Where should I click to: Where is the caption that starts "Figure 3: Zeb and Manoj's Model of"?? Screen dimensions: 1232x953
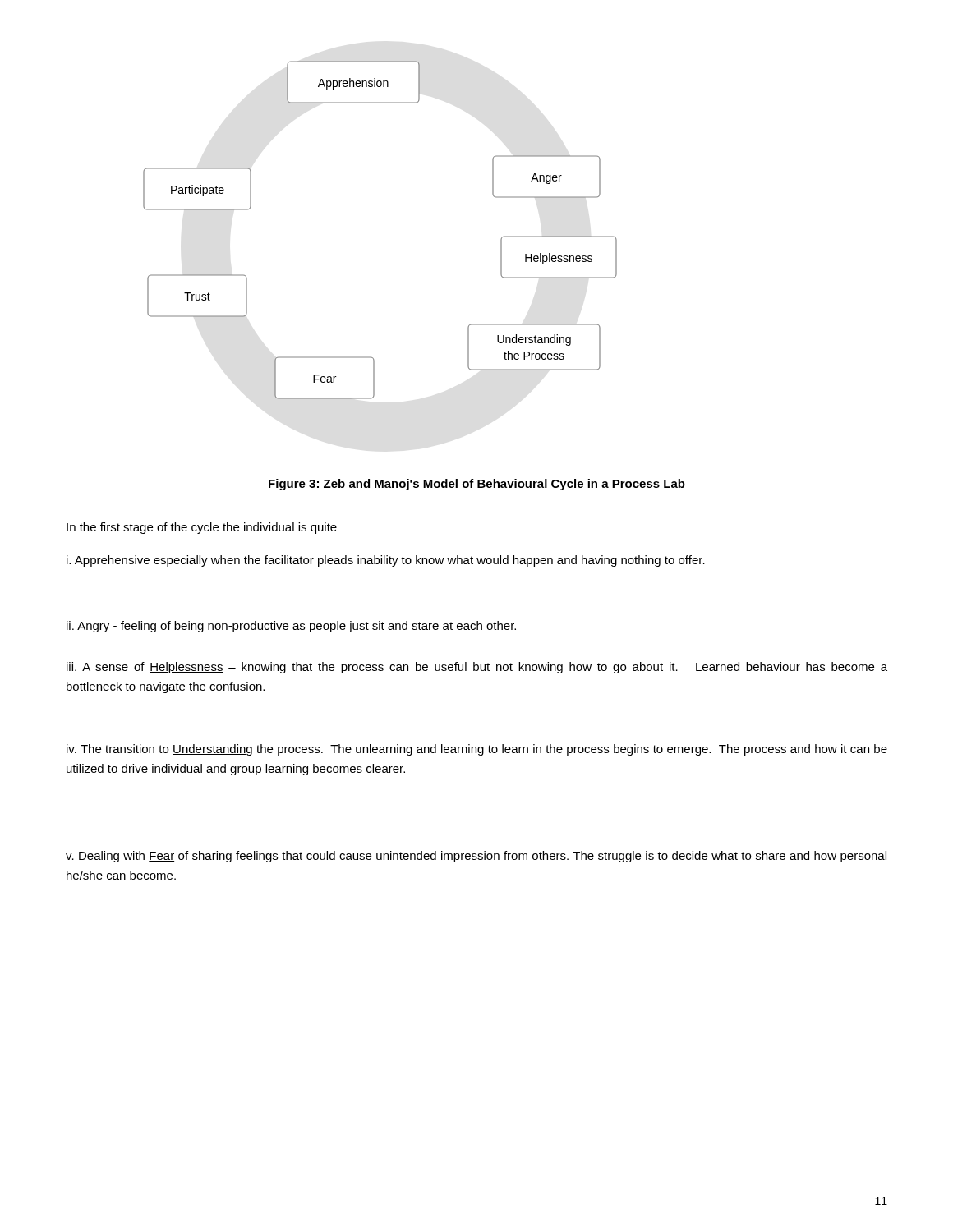[x=476, y=483]
